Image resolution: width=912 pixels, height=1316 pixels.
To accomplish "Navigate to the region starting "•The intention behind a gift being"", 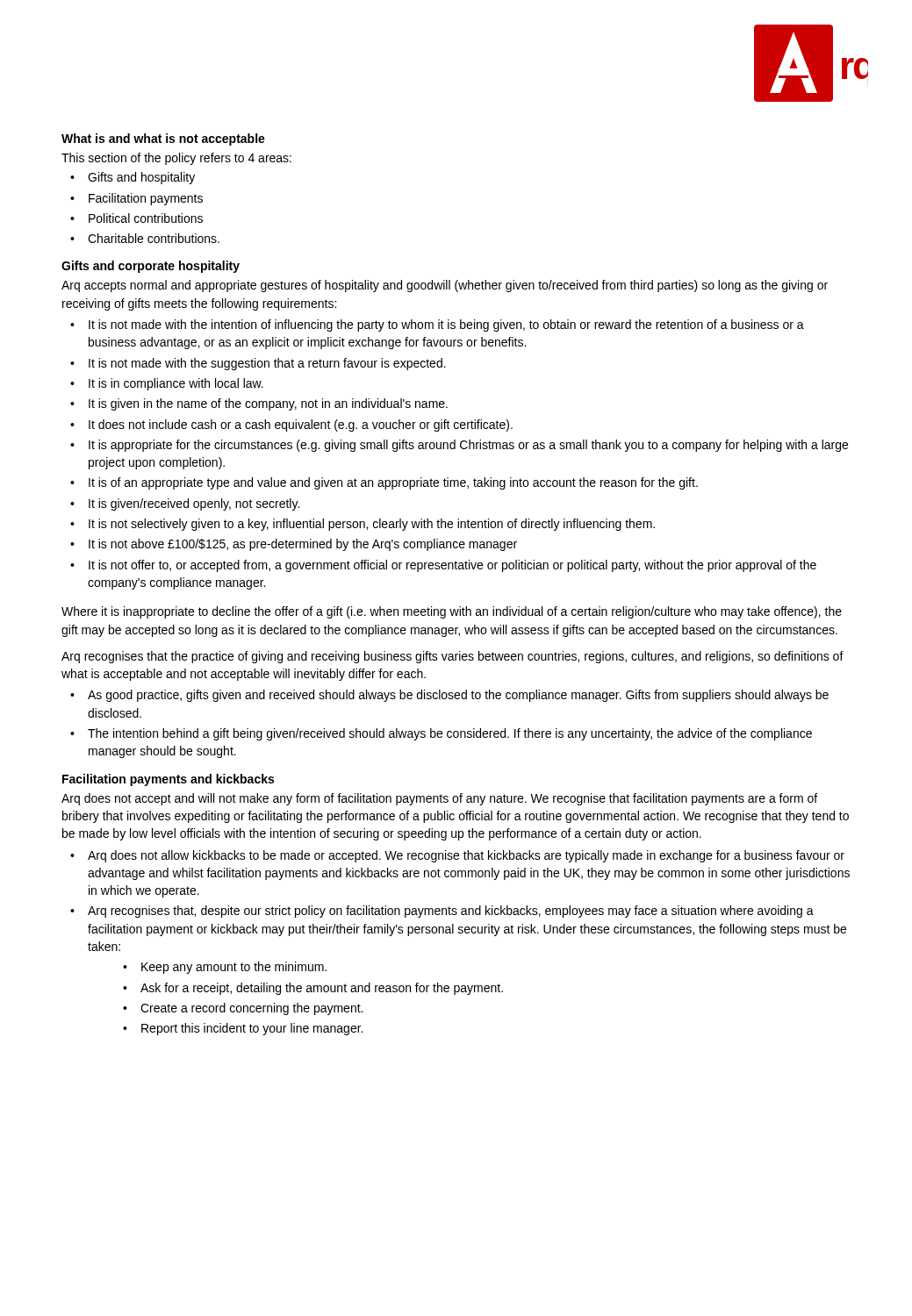I will [x=460, y=742].
